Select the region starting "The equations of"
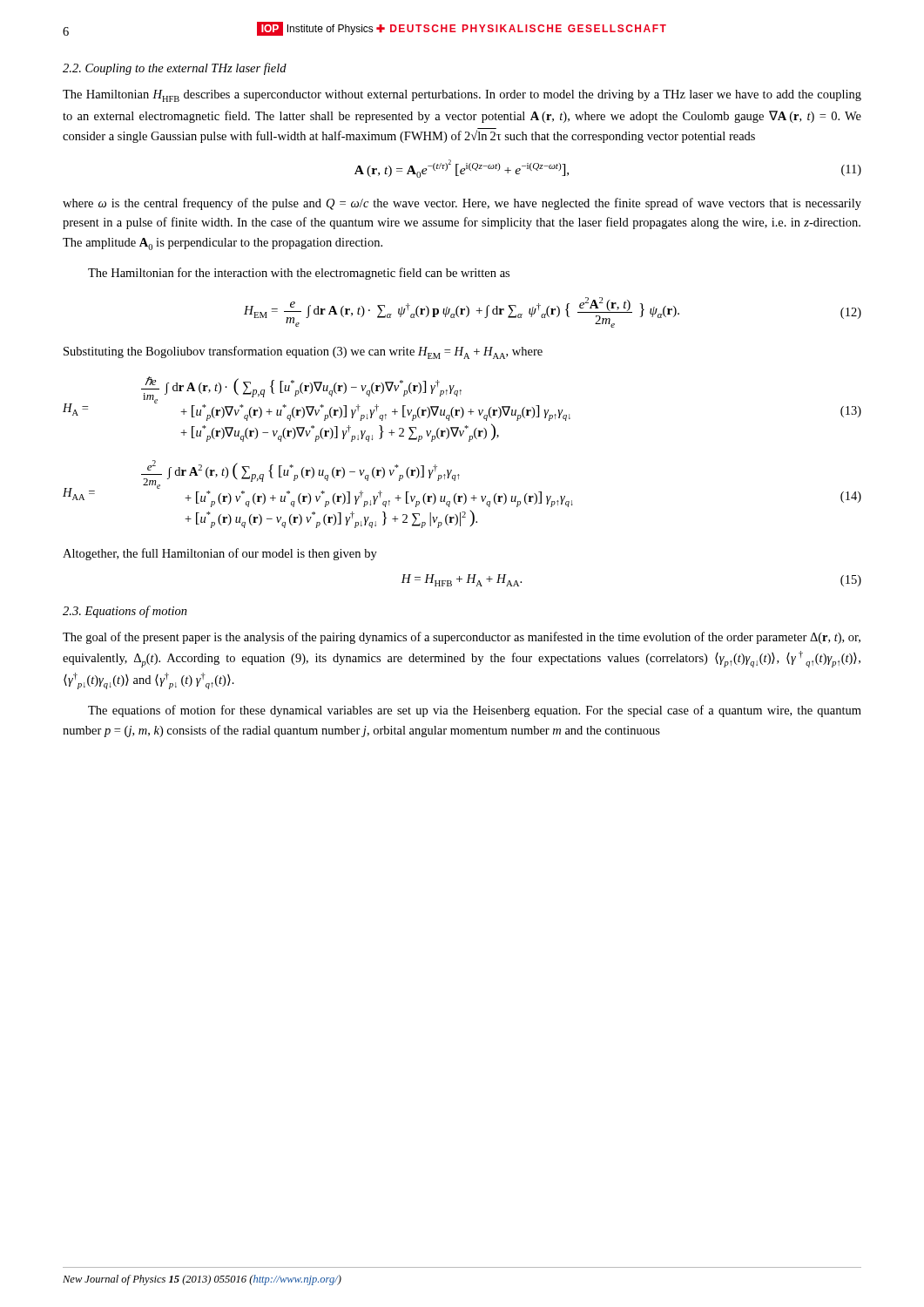The height and width of the screenshot is (1307, 924). [x=462, y=720]
